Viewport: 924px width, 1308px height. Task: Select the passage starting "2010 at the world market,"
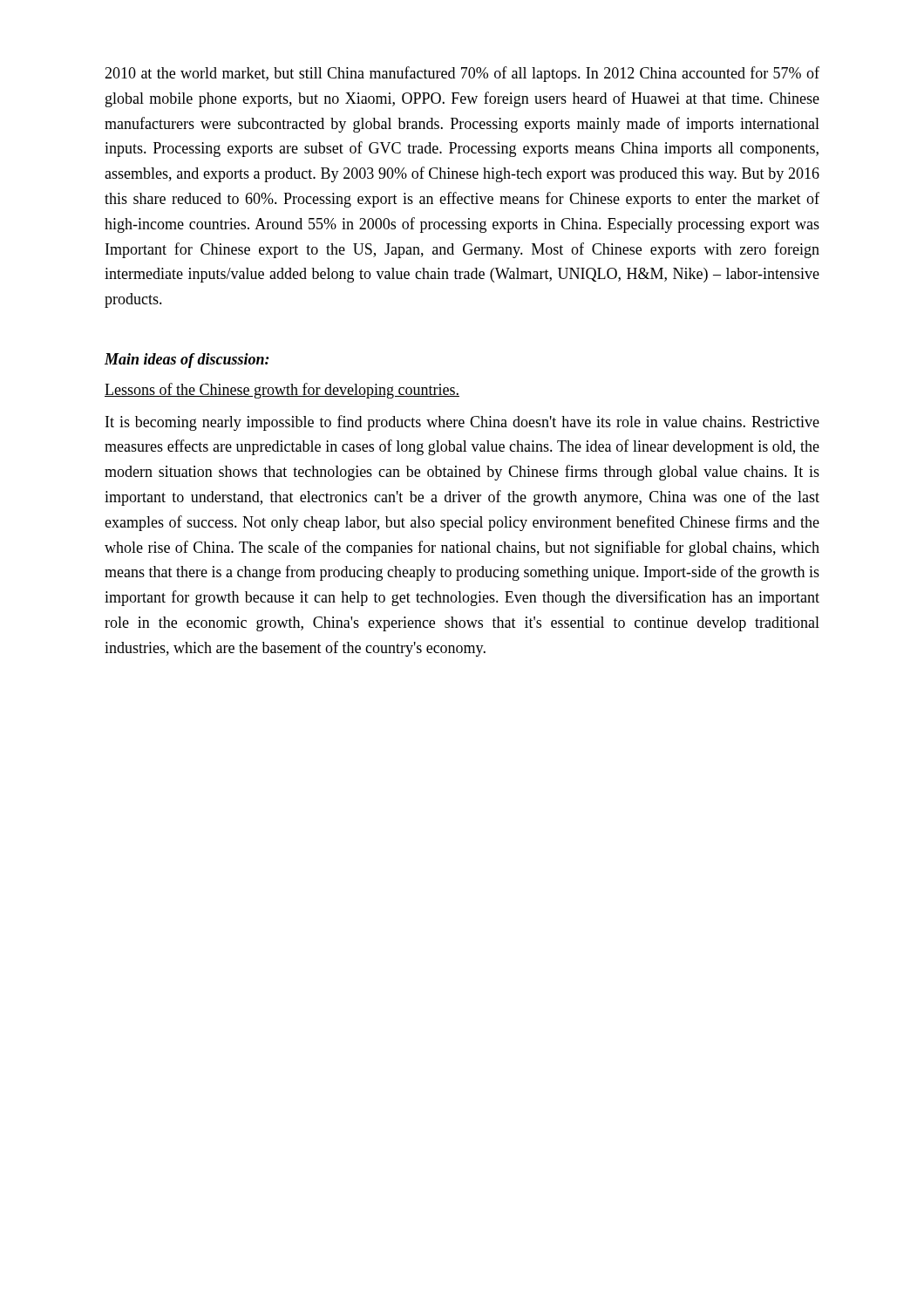pos(462,186)
